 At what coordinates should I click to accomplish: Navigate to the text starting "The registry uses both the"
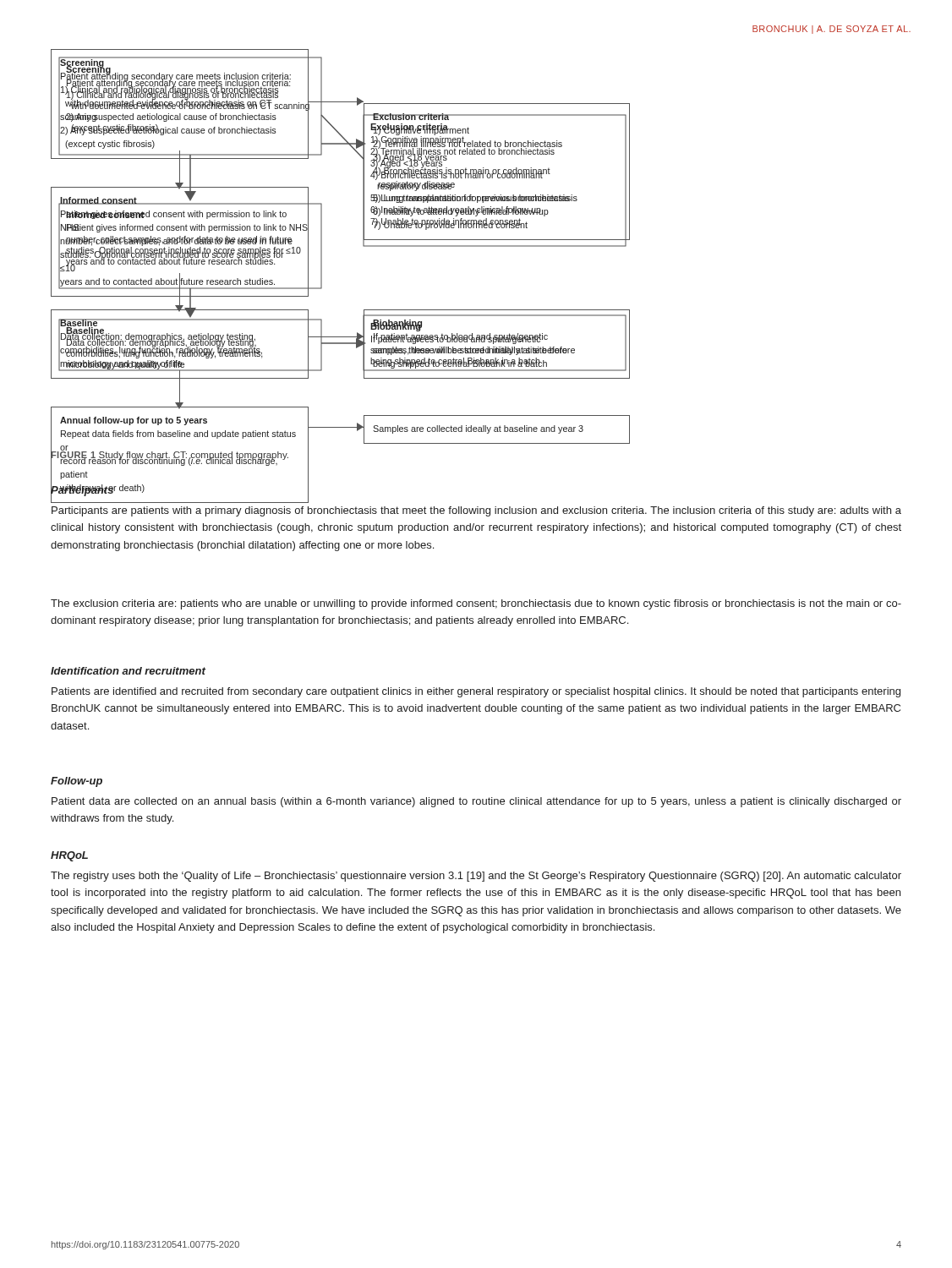coord(476,901)
